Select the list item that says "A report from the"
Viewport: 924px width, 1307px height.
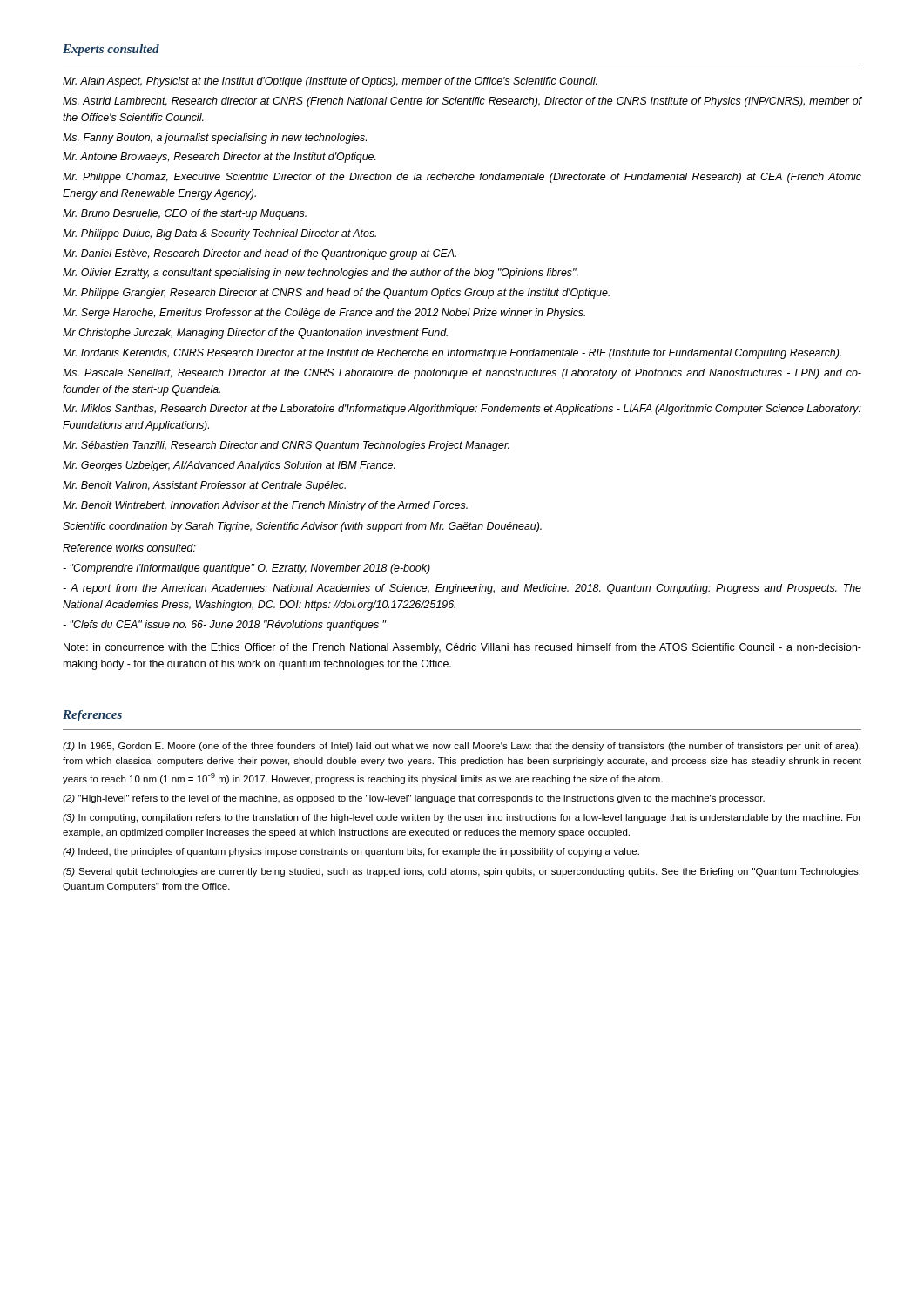point(462,596)
